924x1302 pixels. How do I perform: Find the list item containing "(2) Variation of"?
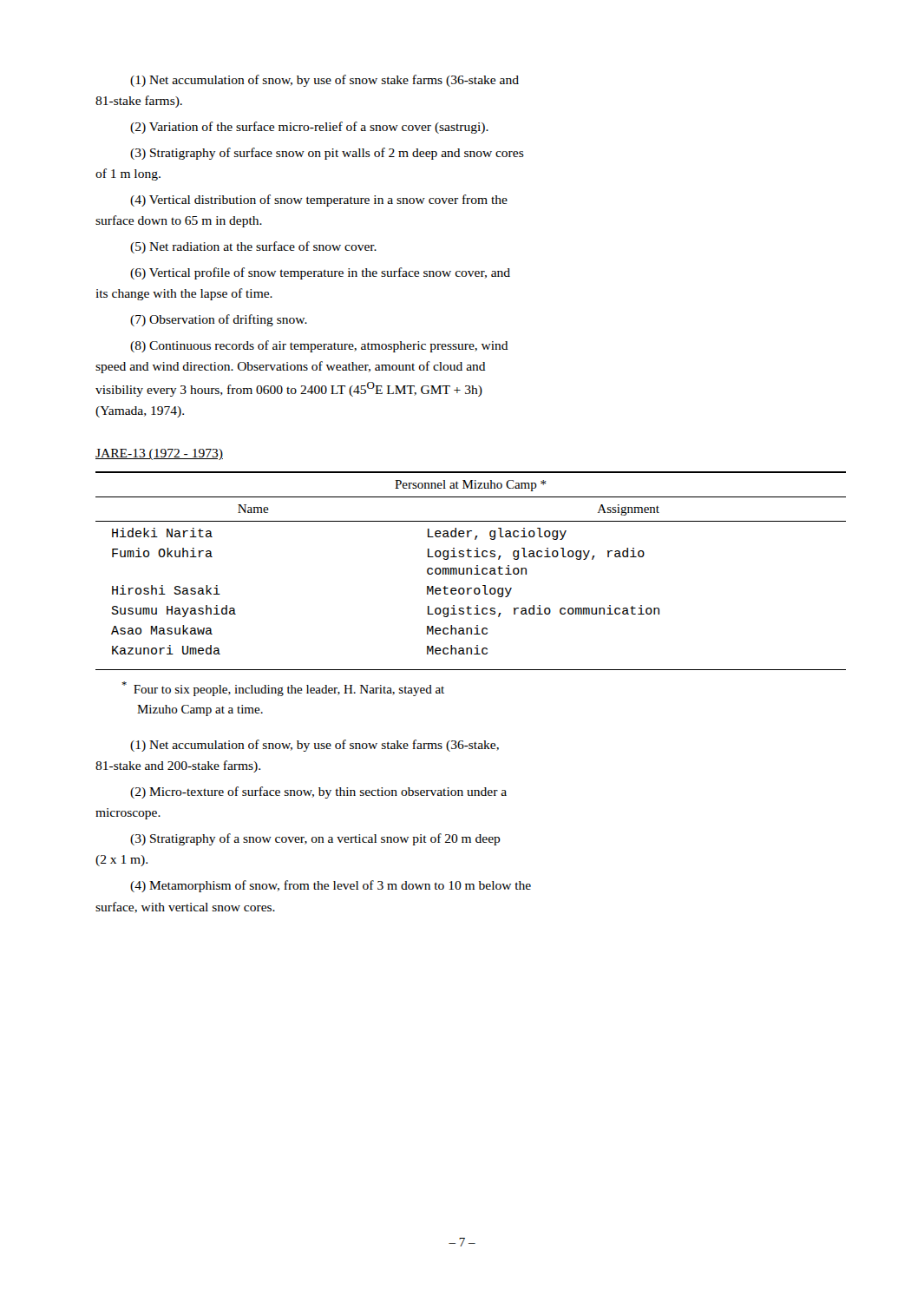click(309, 126)
